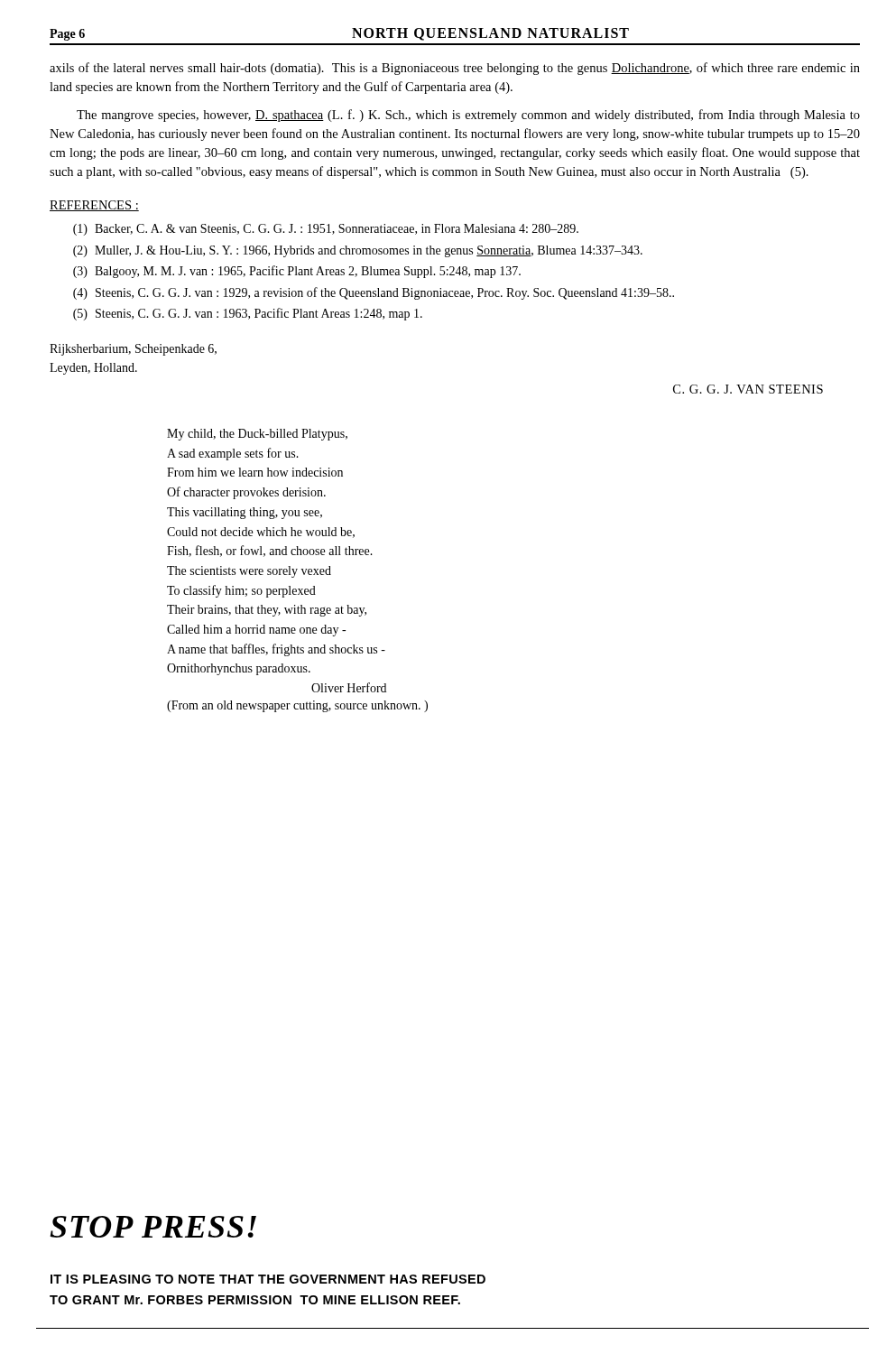Select the text block that reads "My child, the Duck-billed Platypus, A sad example"
The height and width of the screenshot is (1354, 896).
277,561
